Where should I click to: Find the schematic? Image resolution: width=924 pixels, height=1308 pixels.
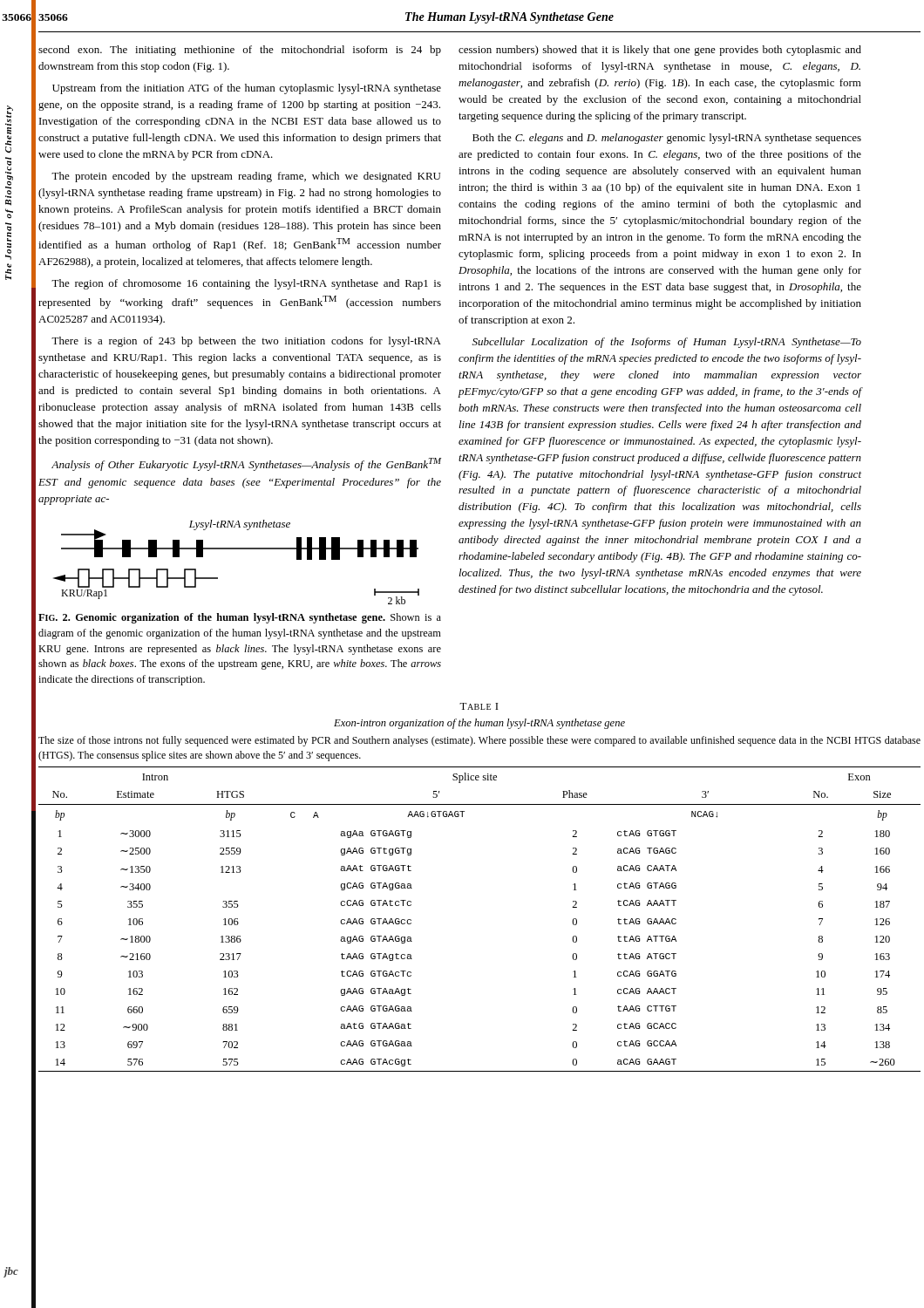240,562
